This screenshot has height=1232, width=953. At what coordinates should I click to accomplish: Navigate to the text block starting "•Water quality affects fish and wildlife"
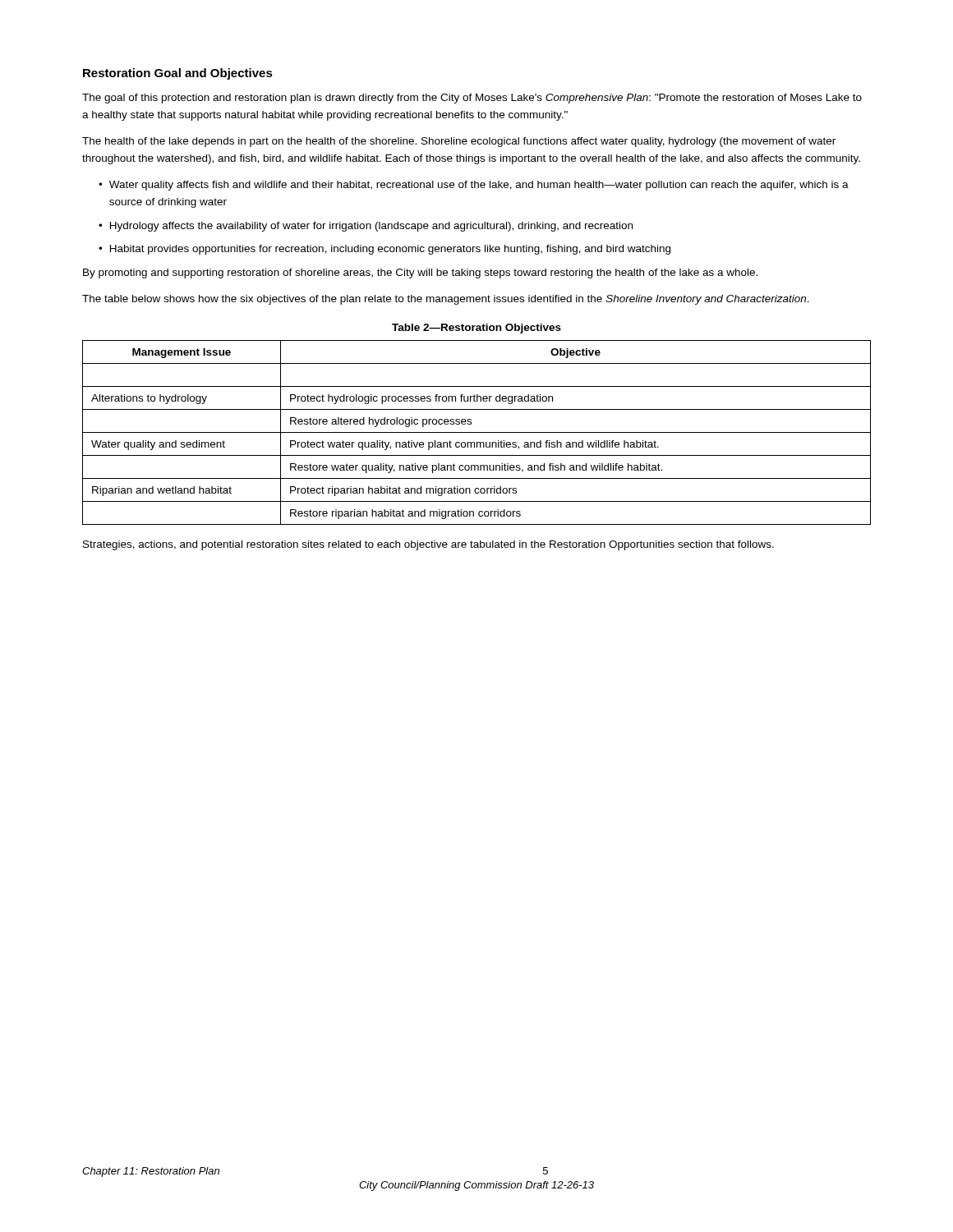coord(485,193)
